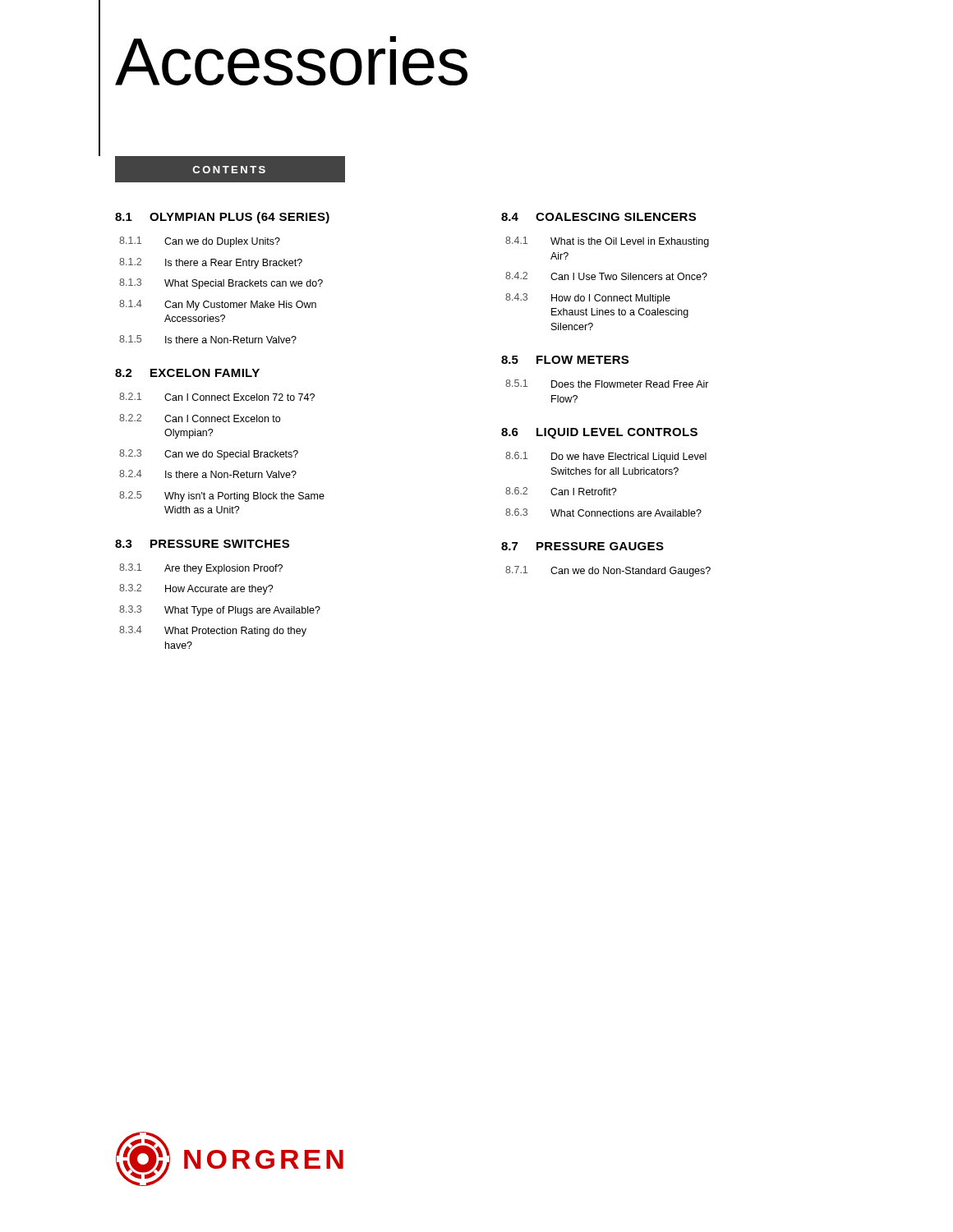Find "8.6 LIQUID LEVEL CONTROLS" on this page
The image size is (953, 1232).
[x=600, y=432]
